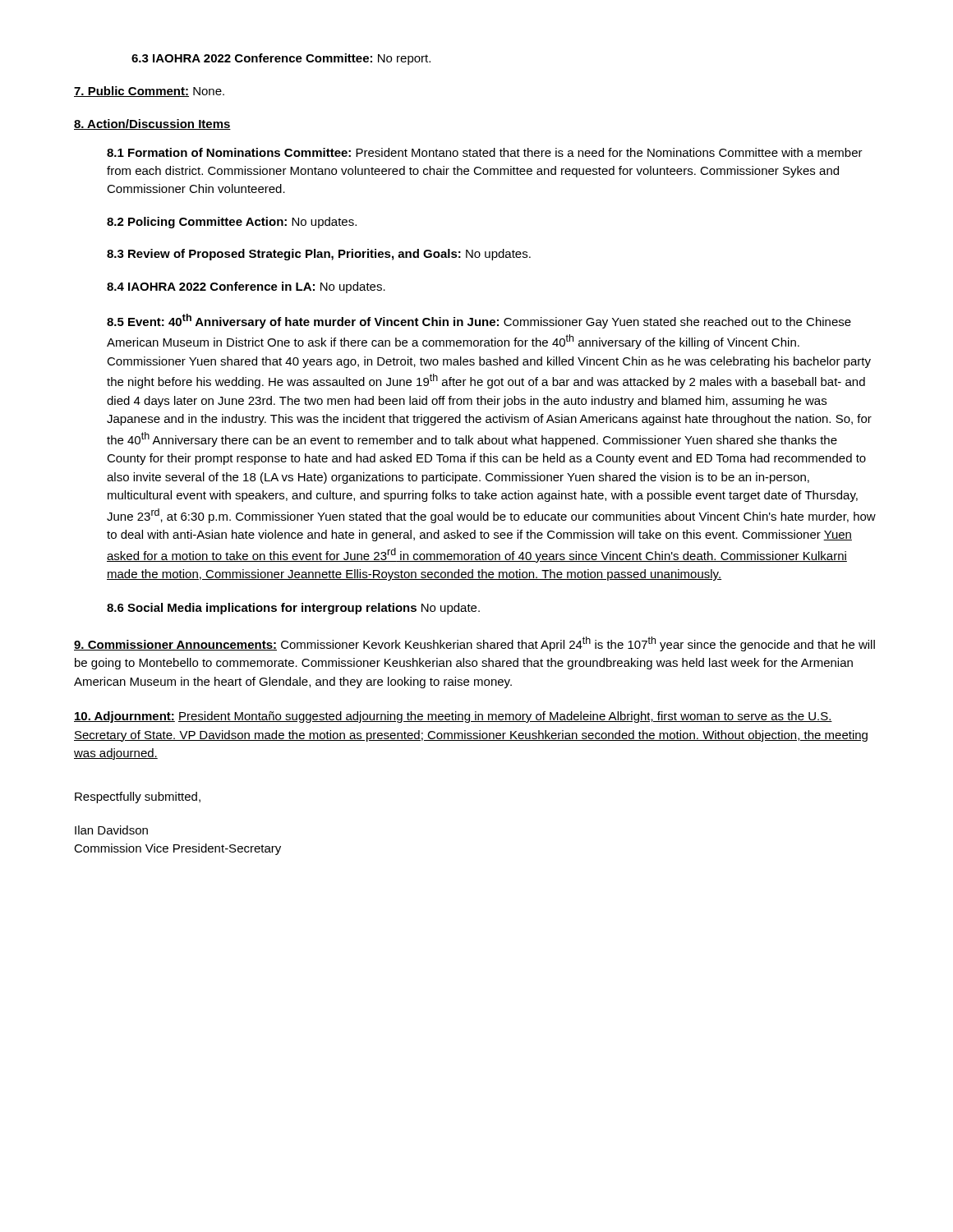Viewport: 953px width, 1232px height.
Task: Locate the list item with the text "10. Adjournment: President Montaño"
Action: tap(476, 735)
